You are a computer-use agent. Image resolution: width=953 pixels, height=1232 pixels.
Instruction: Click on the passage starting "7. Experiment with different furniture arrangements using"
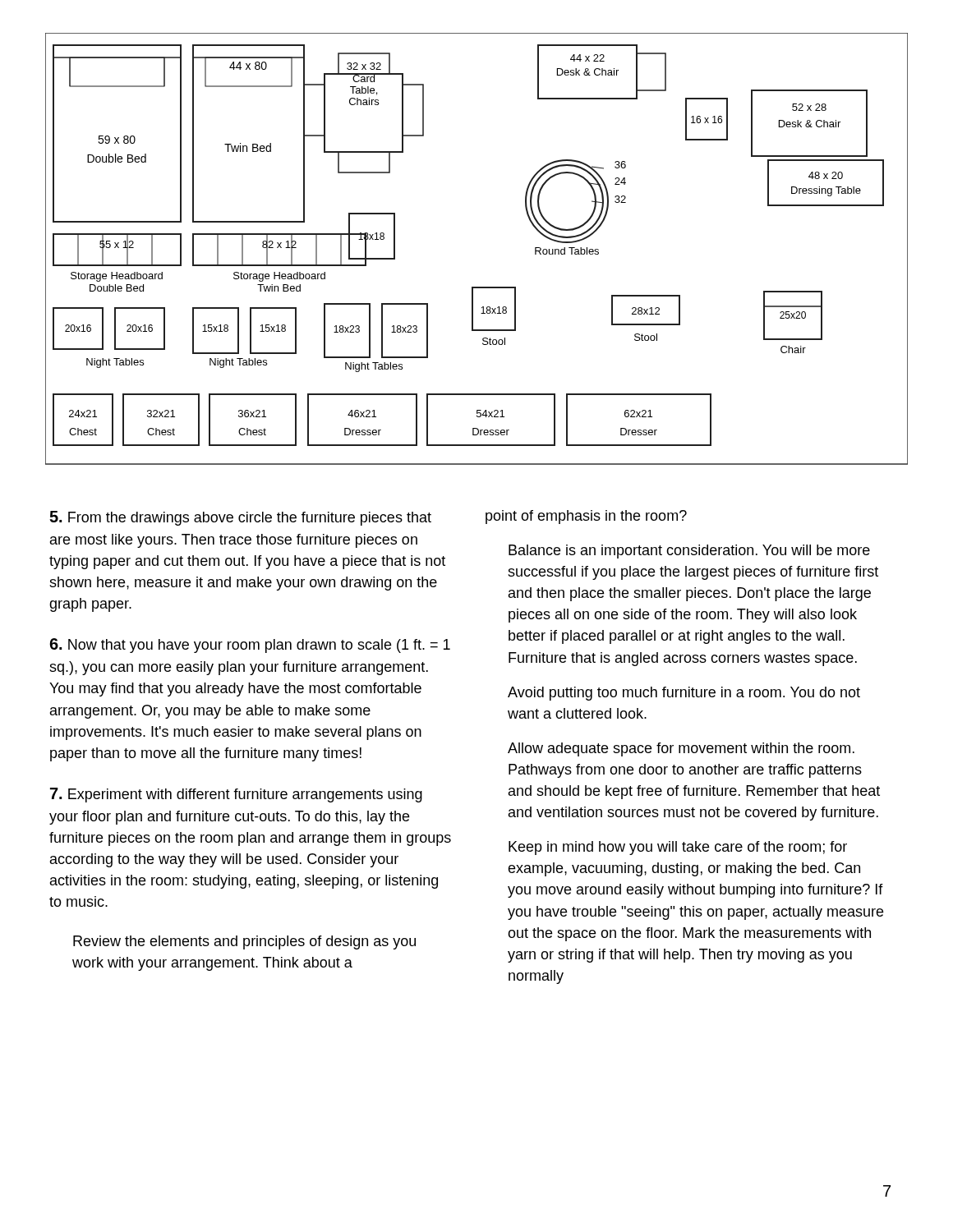click(x=250, y=847)
